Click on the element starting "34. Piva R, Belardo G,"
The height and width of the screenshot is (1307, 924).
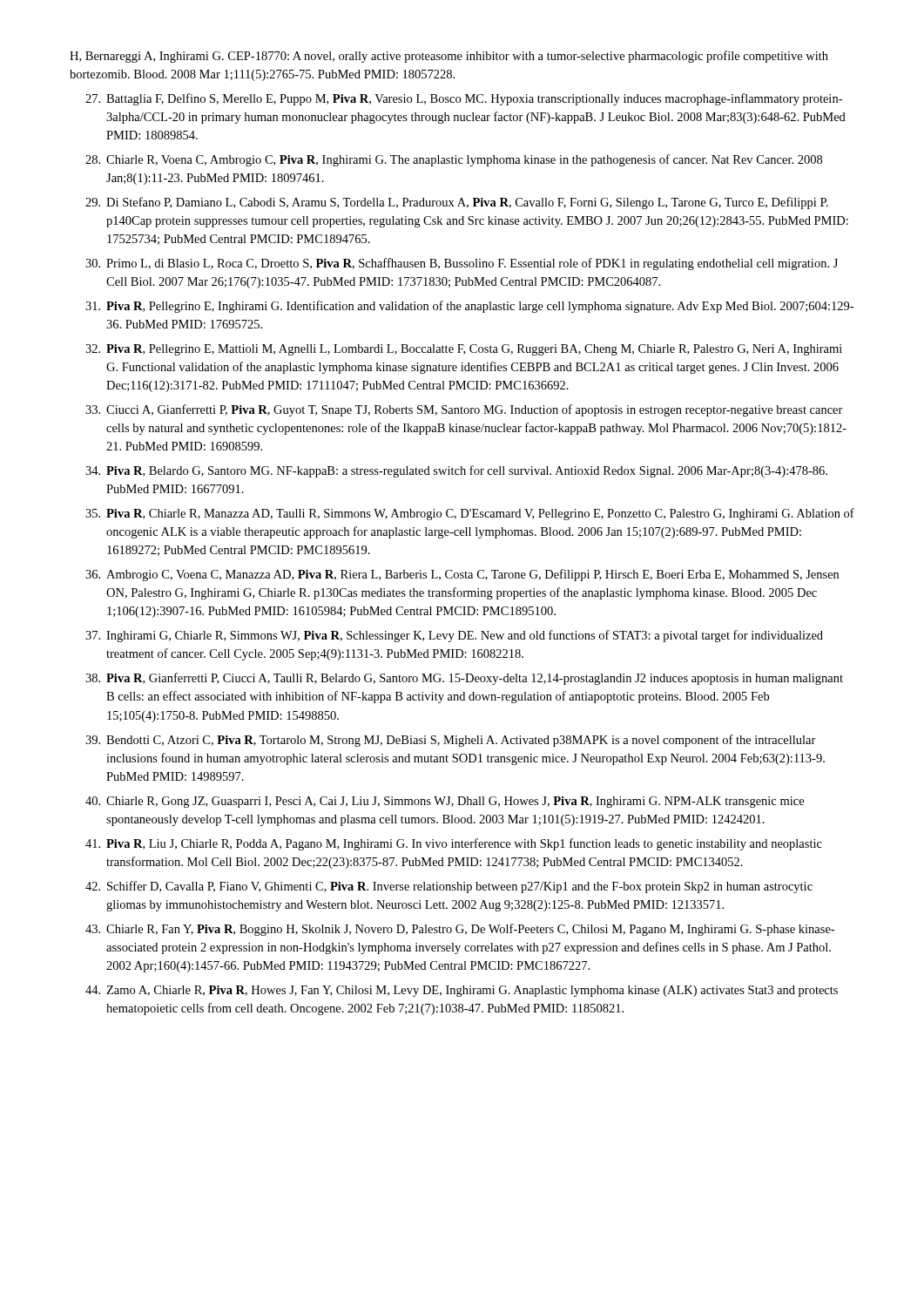[x=462, y=480]
